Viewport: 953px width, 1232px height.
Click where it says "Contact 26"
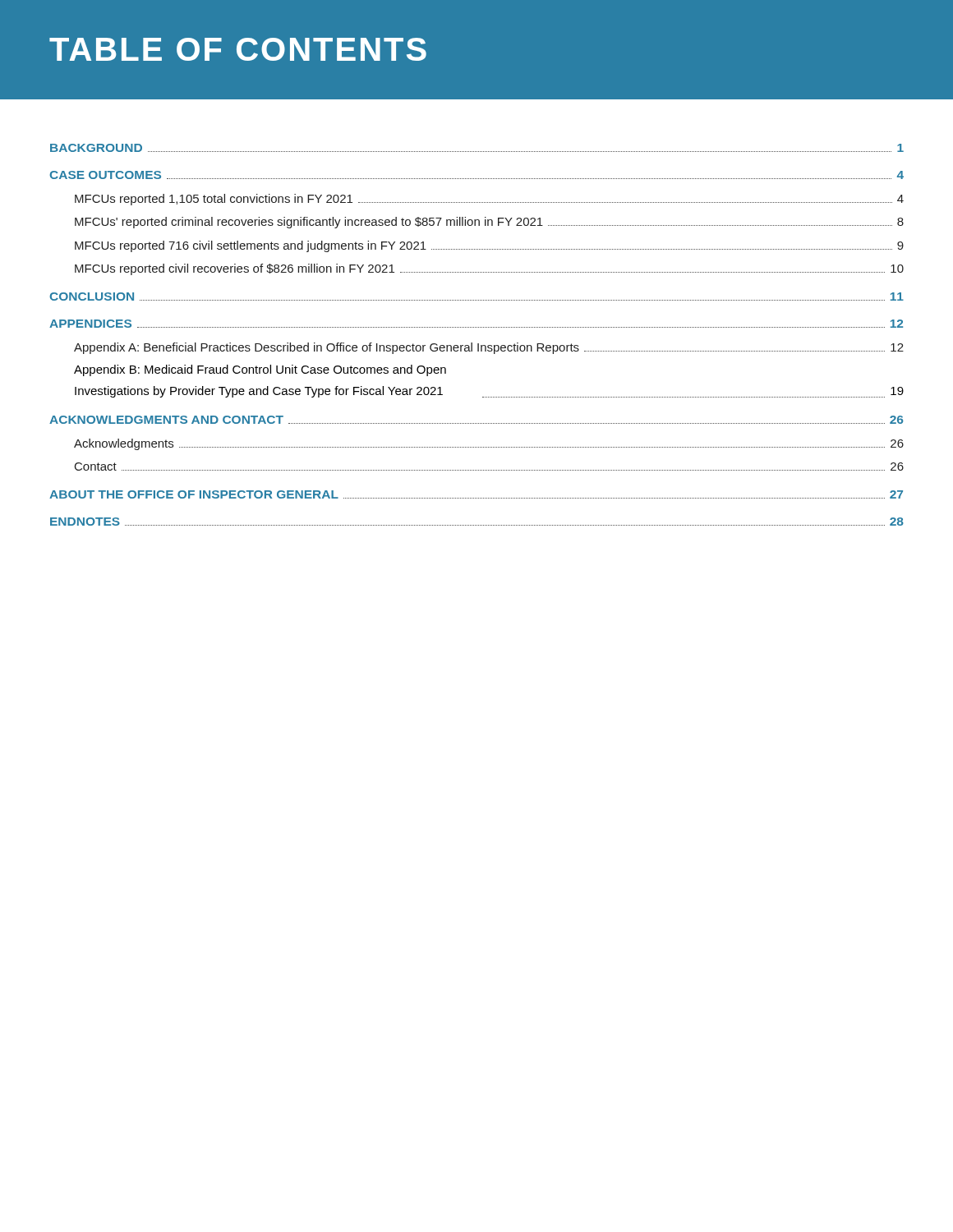point(489,467)
